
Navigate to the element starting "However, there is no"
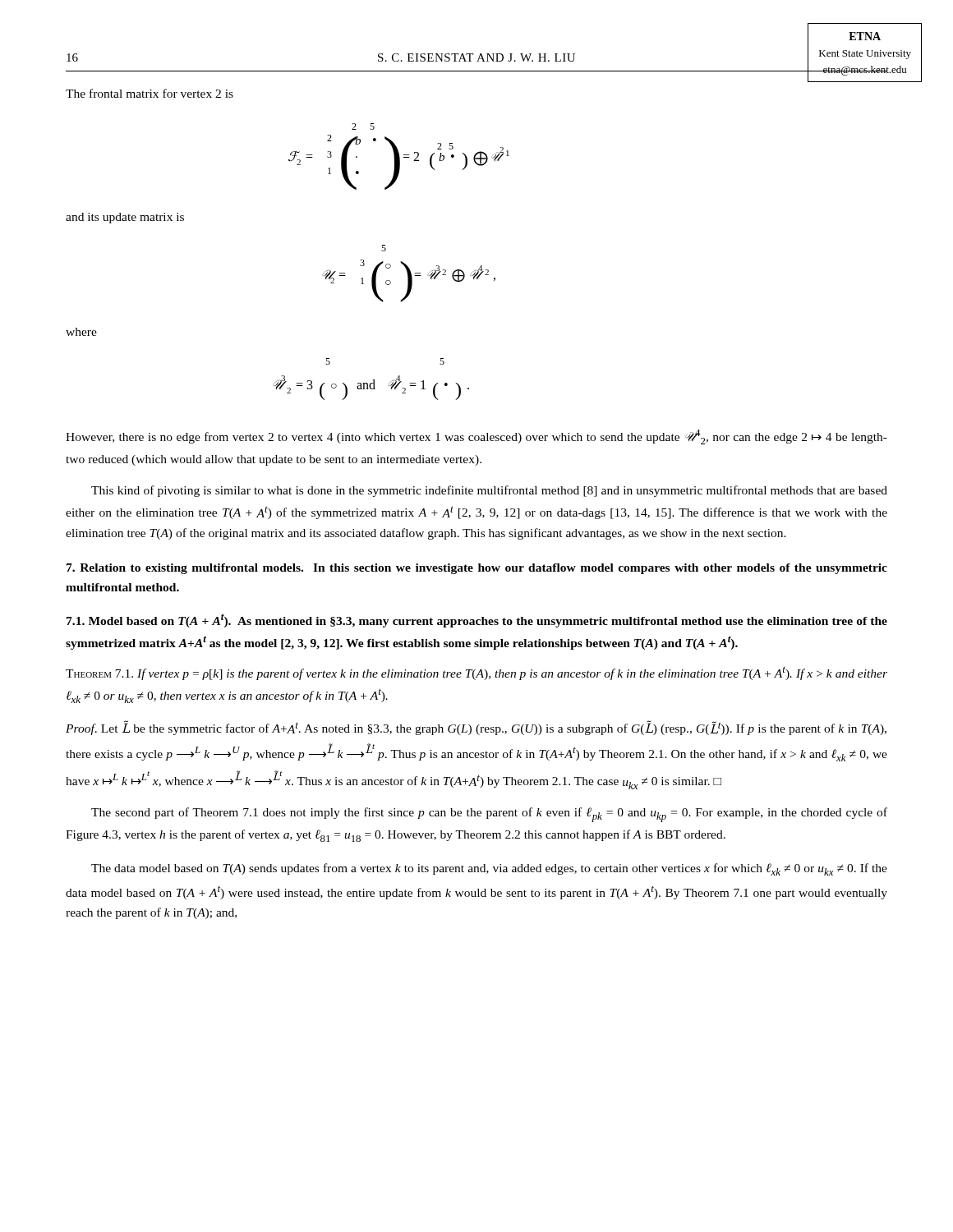(x=476, y=446)
